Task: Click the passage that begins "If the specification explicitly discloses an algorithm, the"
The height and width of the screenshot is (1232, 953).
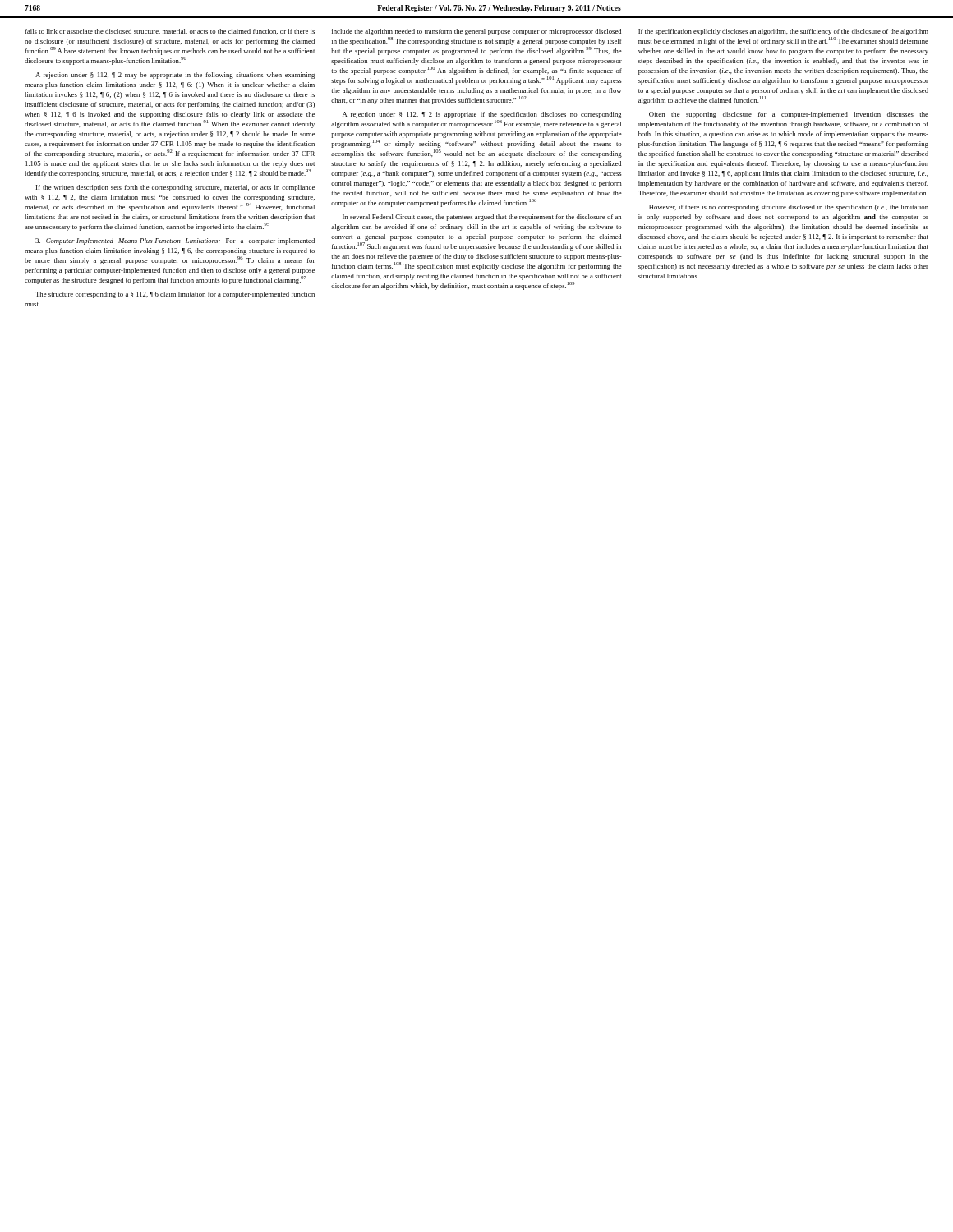Action: click(x=783, y=153)
